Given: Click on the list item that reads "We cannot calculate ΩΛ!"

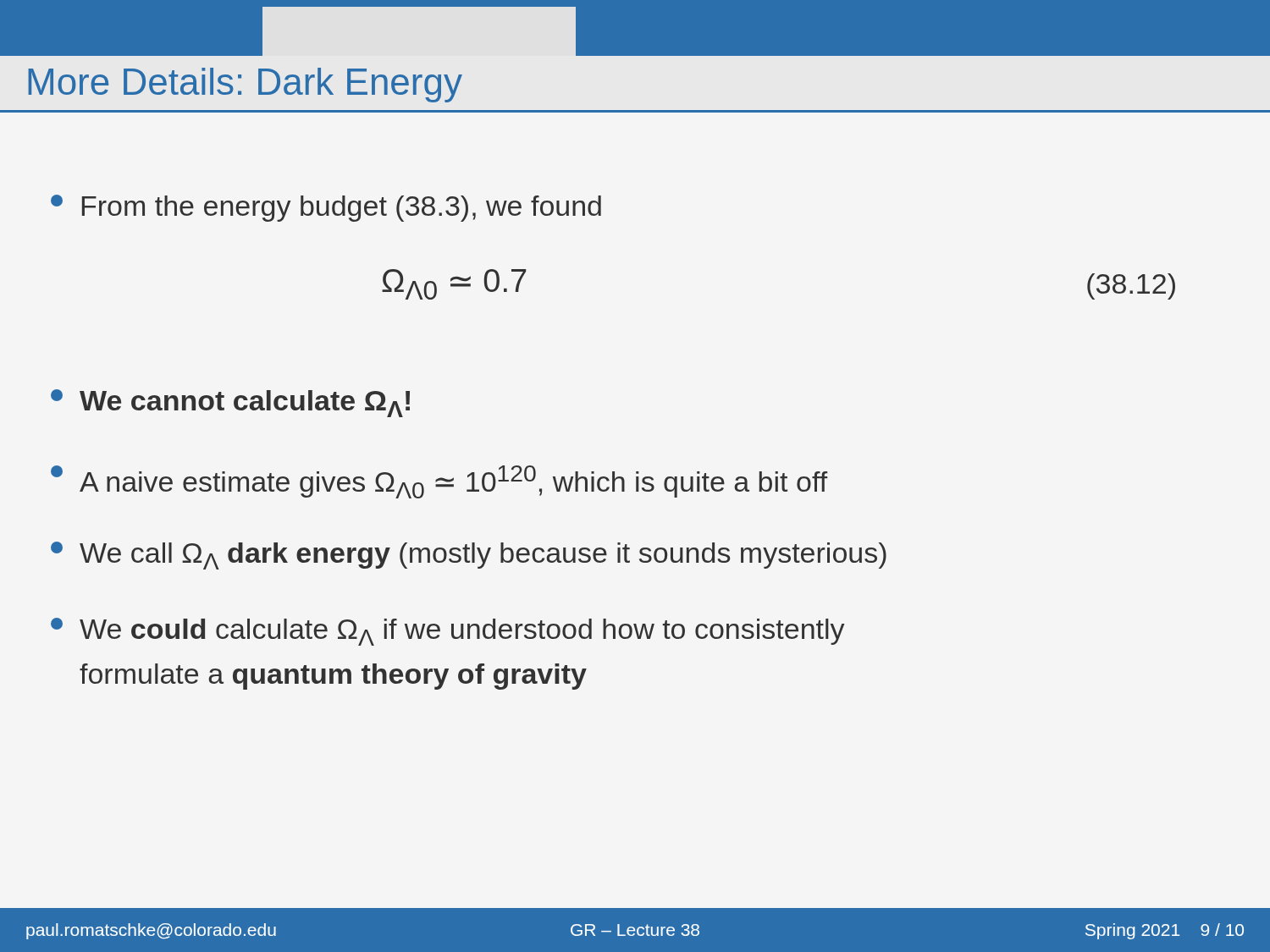Looking at the screenshot, I should click(x=232, y=403).
